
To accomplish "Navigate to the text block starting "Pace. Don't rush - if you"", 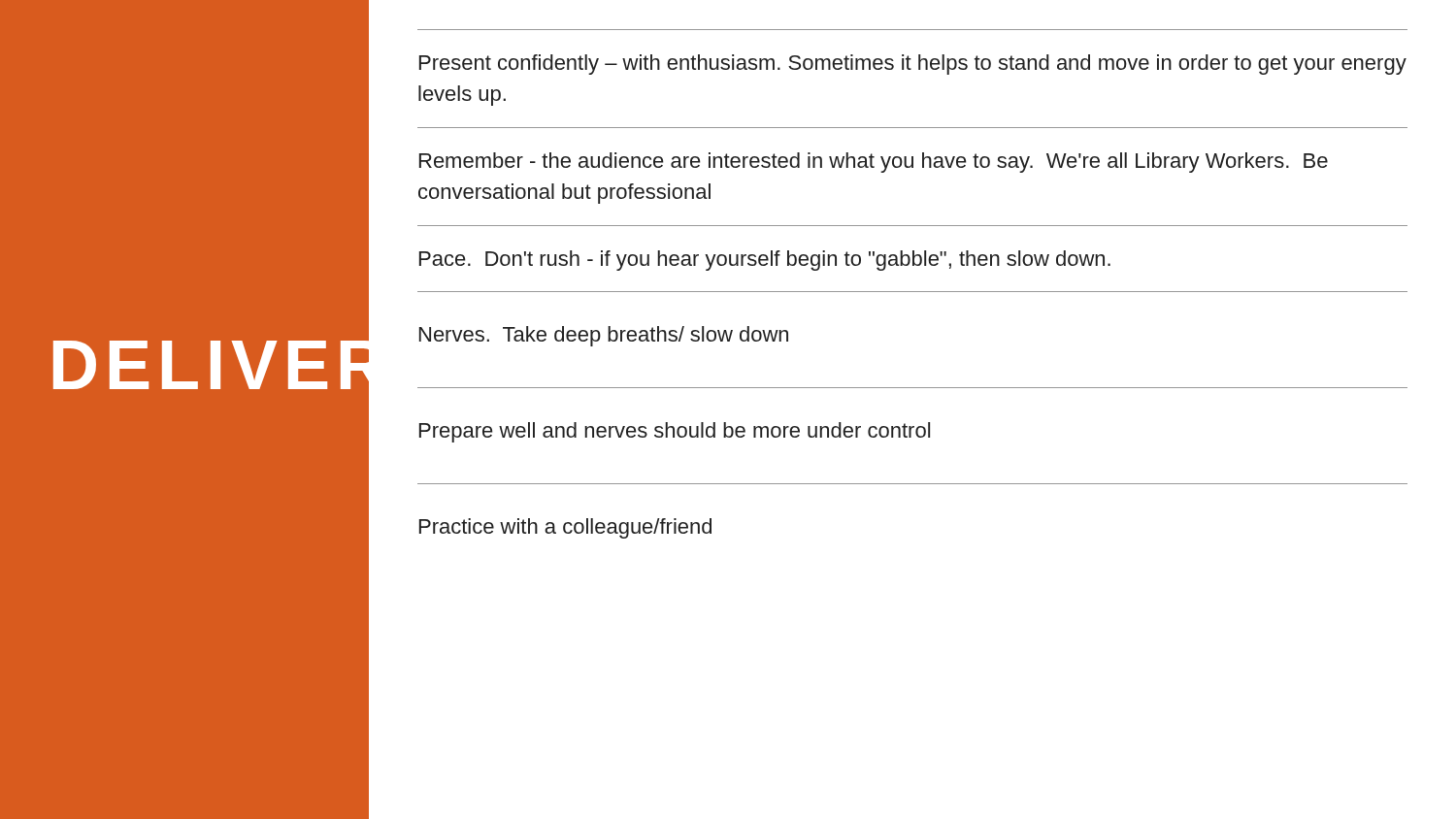I will (x=765, y=258).
